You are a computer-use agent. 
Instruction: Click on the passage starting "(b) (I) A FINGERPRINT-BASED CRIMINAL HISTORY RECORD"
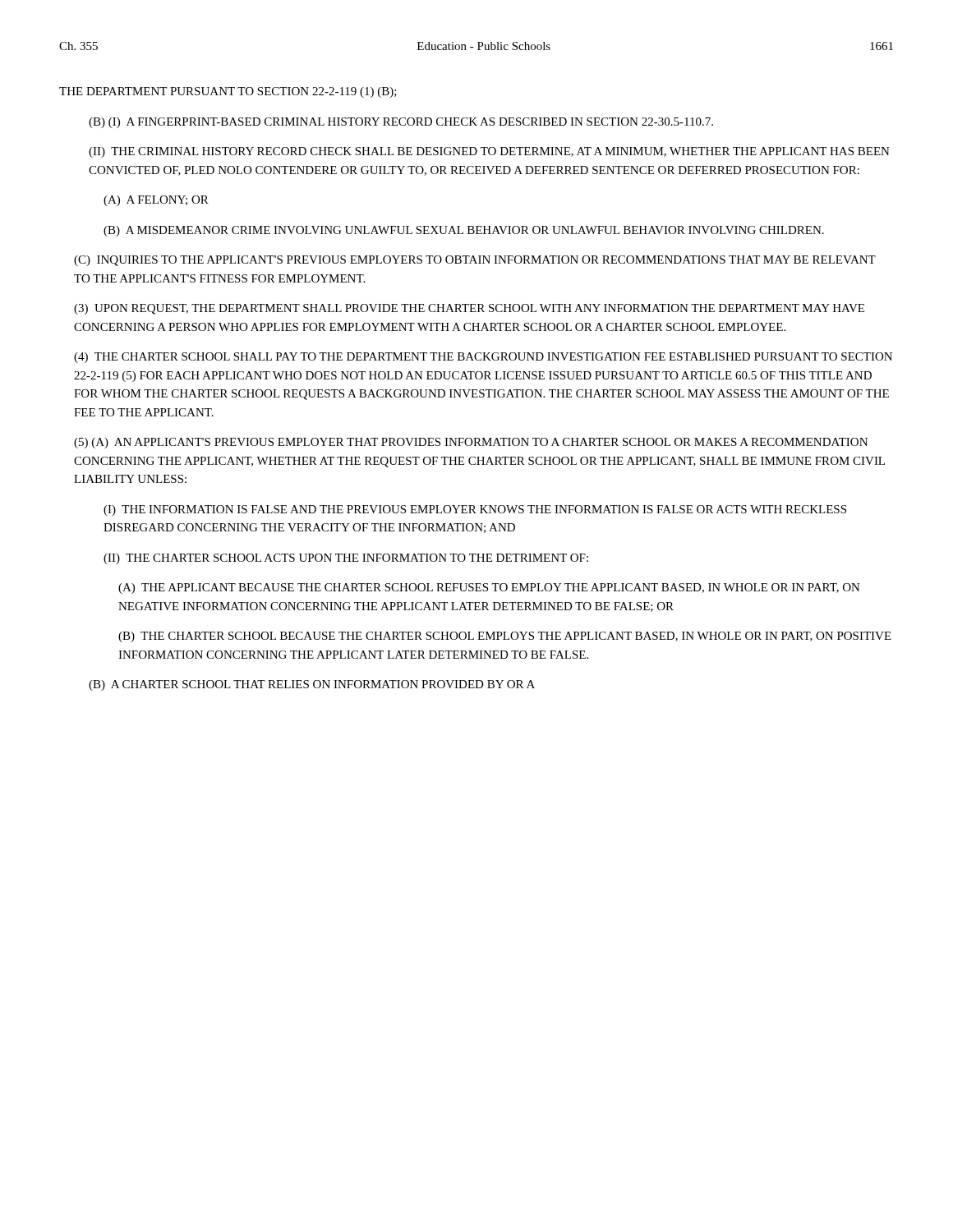pos(401,121)
